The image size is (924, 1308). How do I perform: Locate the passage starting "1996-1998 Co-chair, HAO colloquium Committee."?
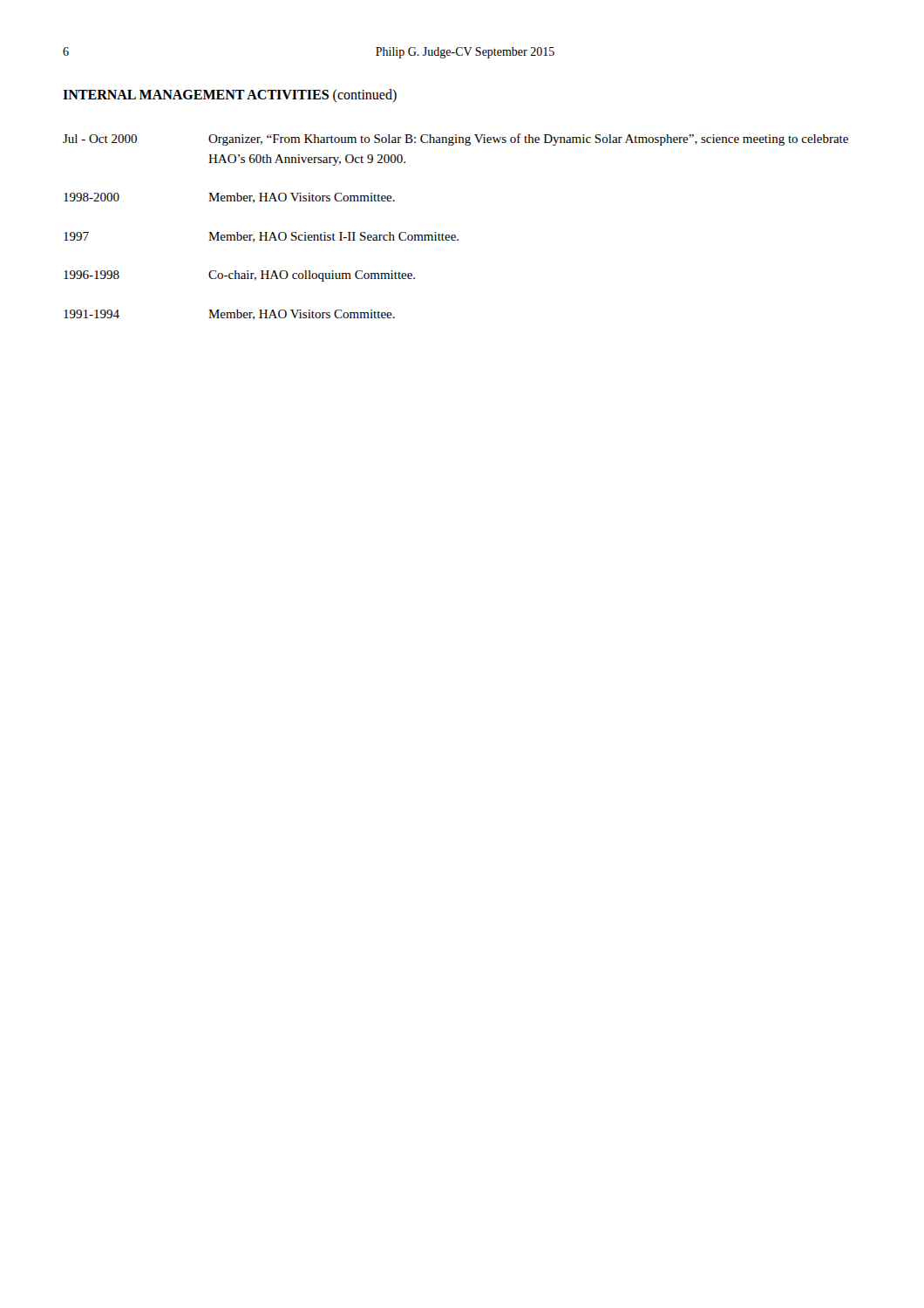click(x=239, y=276)
